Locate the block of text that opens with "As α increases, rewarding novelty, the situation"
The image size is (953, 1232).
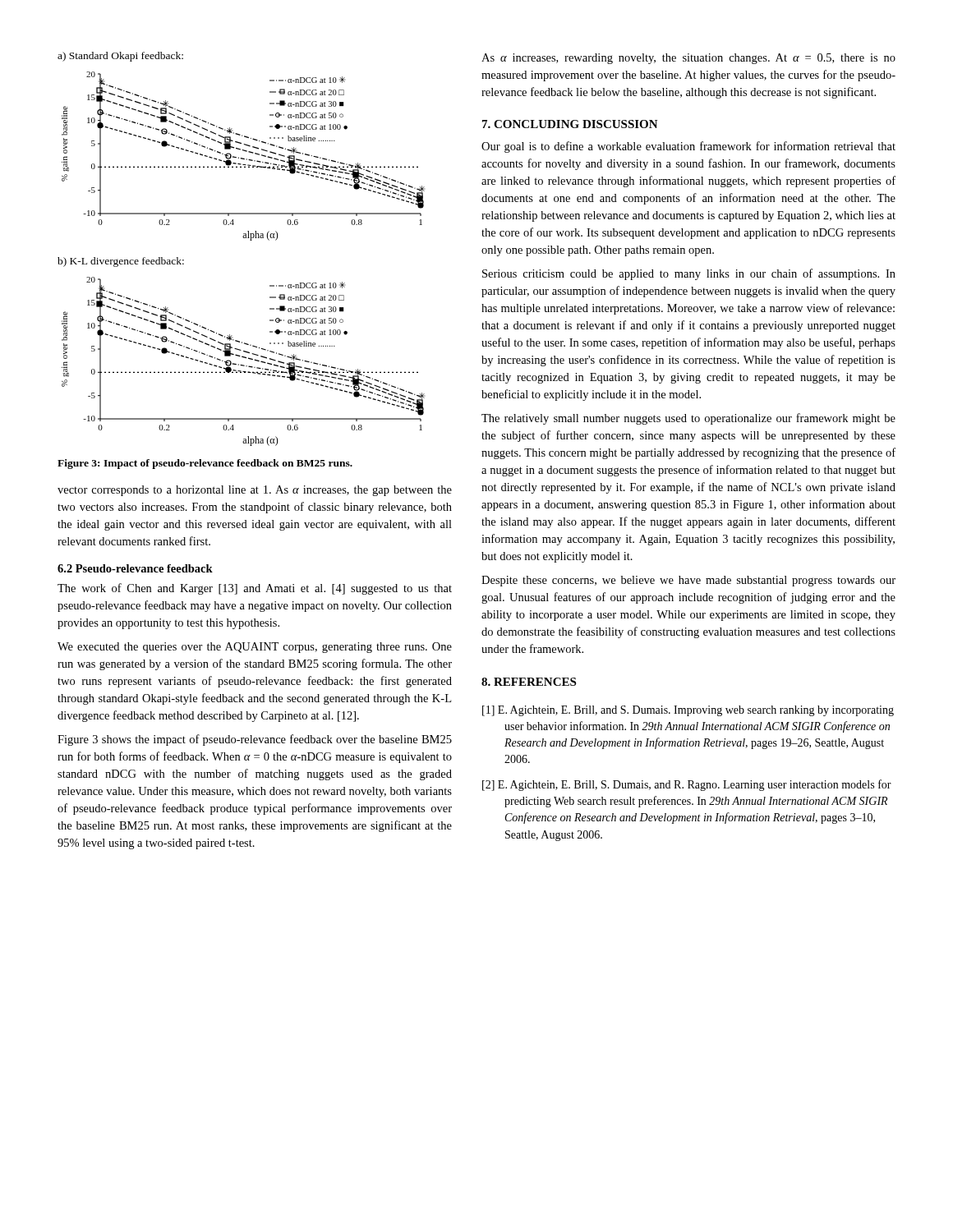tap(688, 75)
